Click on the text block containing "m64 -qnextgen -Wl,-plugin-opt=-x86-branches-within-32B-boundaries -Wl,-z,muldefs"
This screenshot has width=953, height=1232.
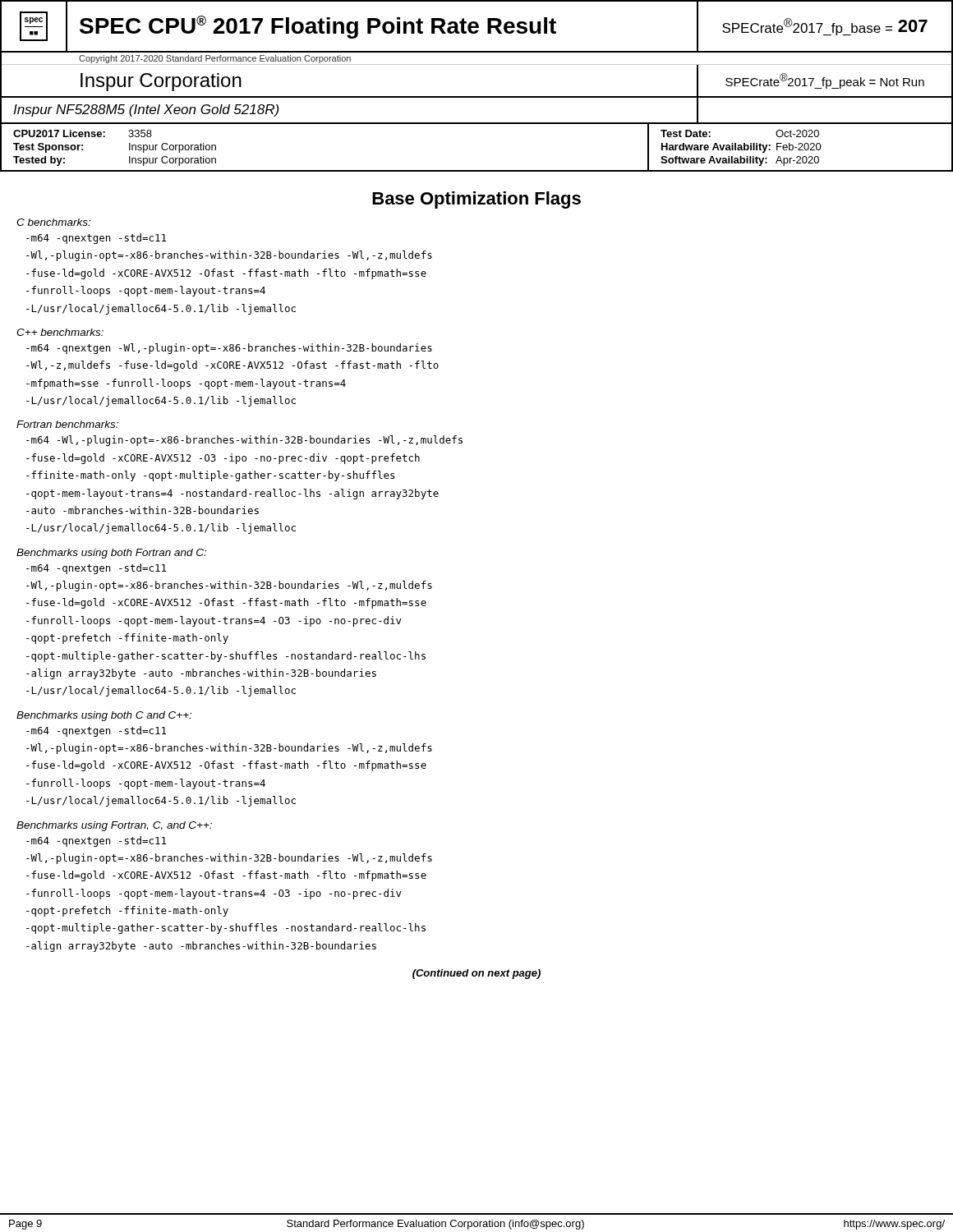coord(232,374)
